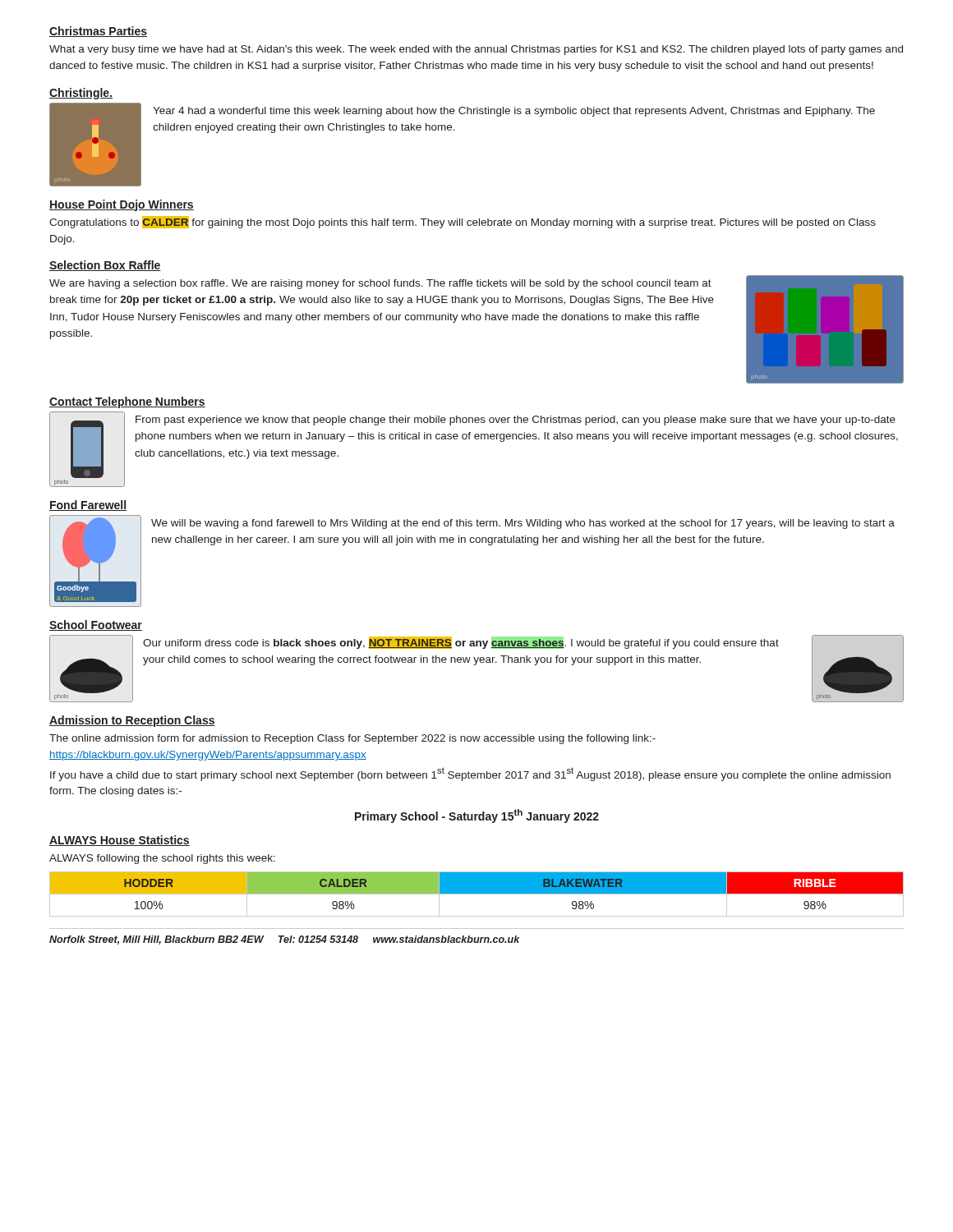Viewport: 953px width, 1232px height.
Task: Click on the section header that says "Contact Telephone Numbers"
Action: (127, 402)
